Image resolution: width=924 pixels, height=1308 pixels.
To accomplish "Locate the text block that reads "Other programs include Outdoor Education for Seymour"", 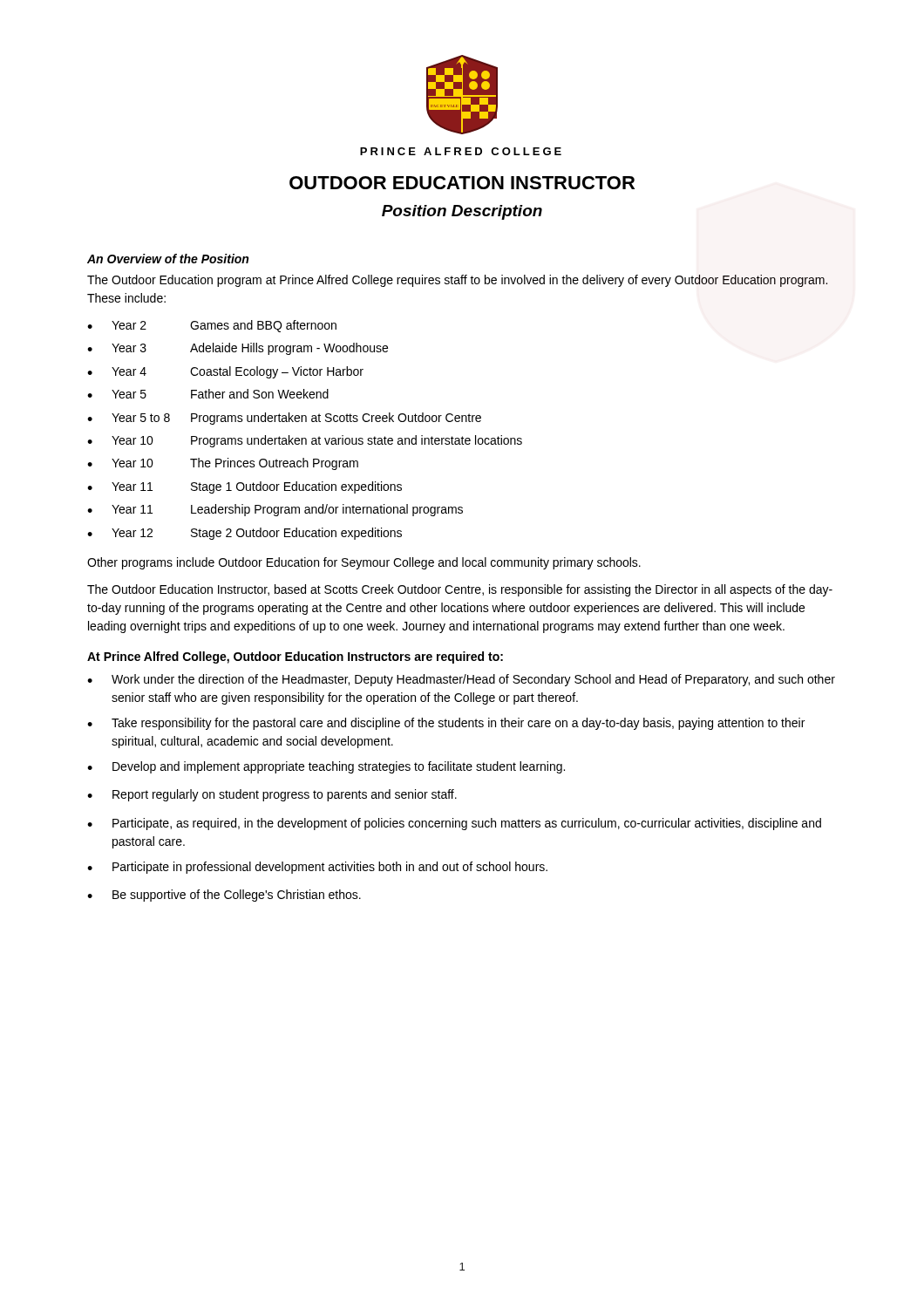I will pyautogui.click(x=364, y=562).
